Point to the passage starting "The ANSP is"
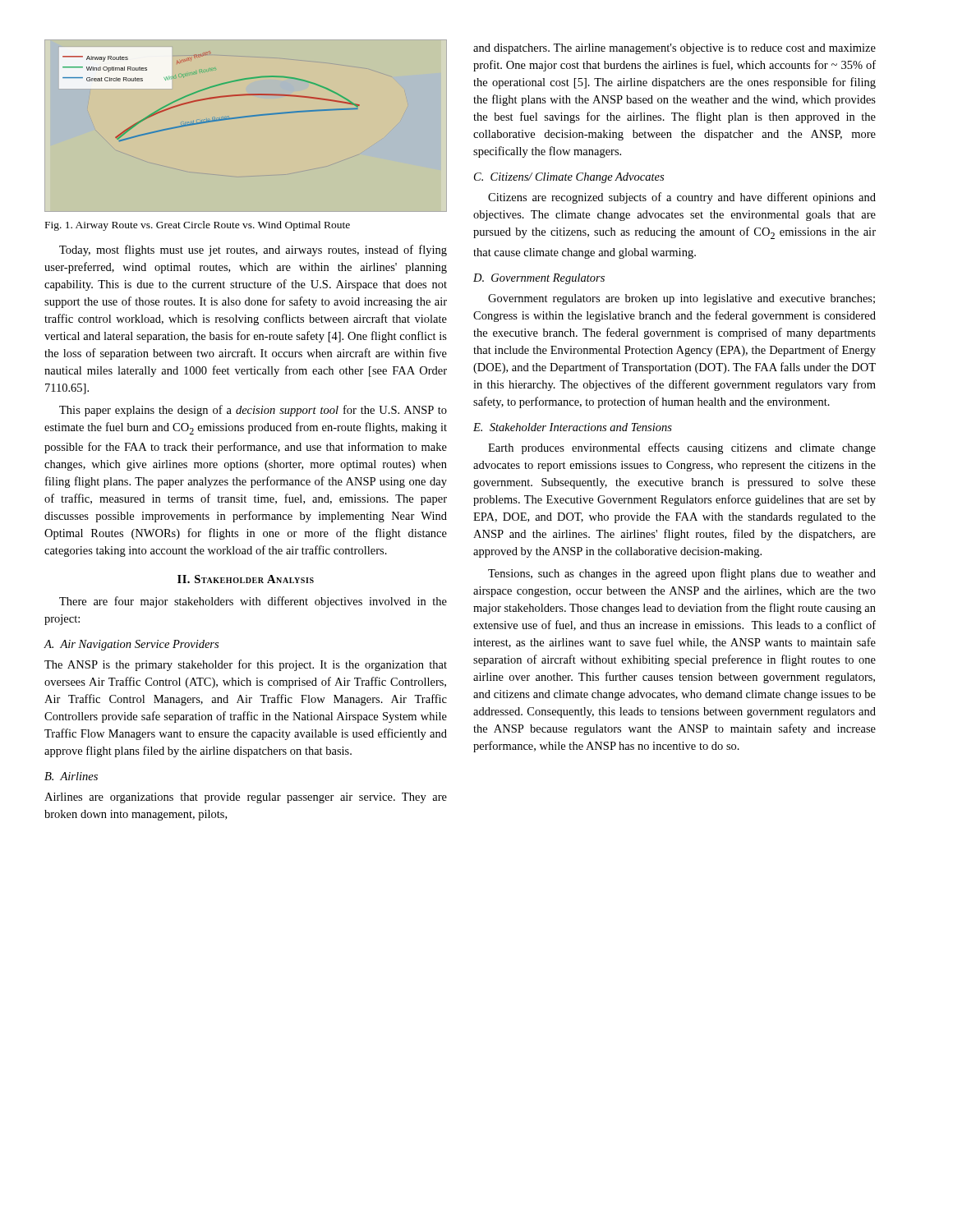The width and height of the screenshot is (953, 1232). point(246,708)
